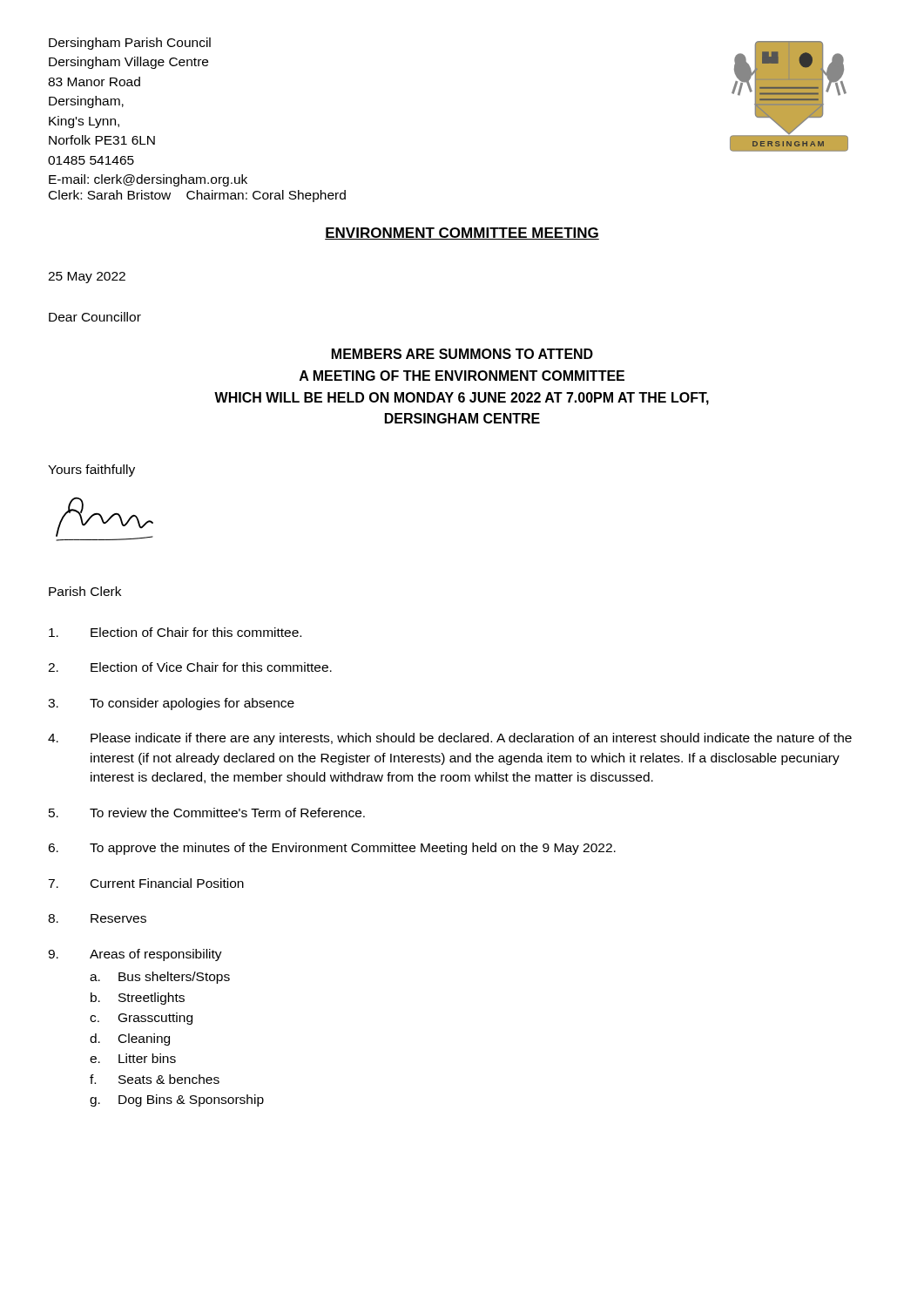Screen dimensions: 1307x924
Task: Point to the block beginning "Clerk: Sarah Bristow Chairman: Coral"
Action: pos(197,195)
